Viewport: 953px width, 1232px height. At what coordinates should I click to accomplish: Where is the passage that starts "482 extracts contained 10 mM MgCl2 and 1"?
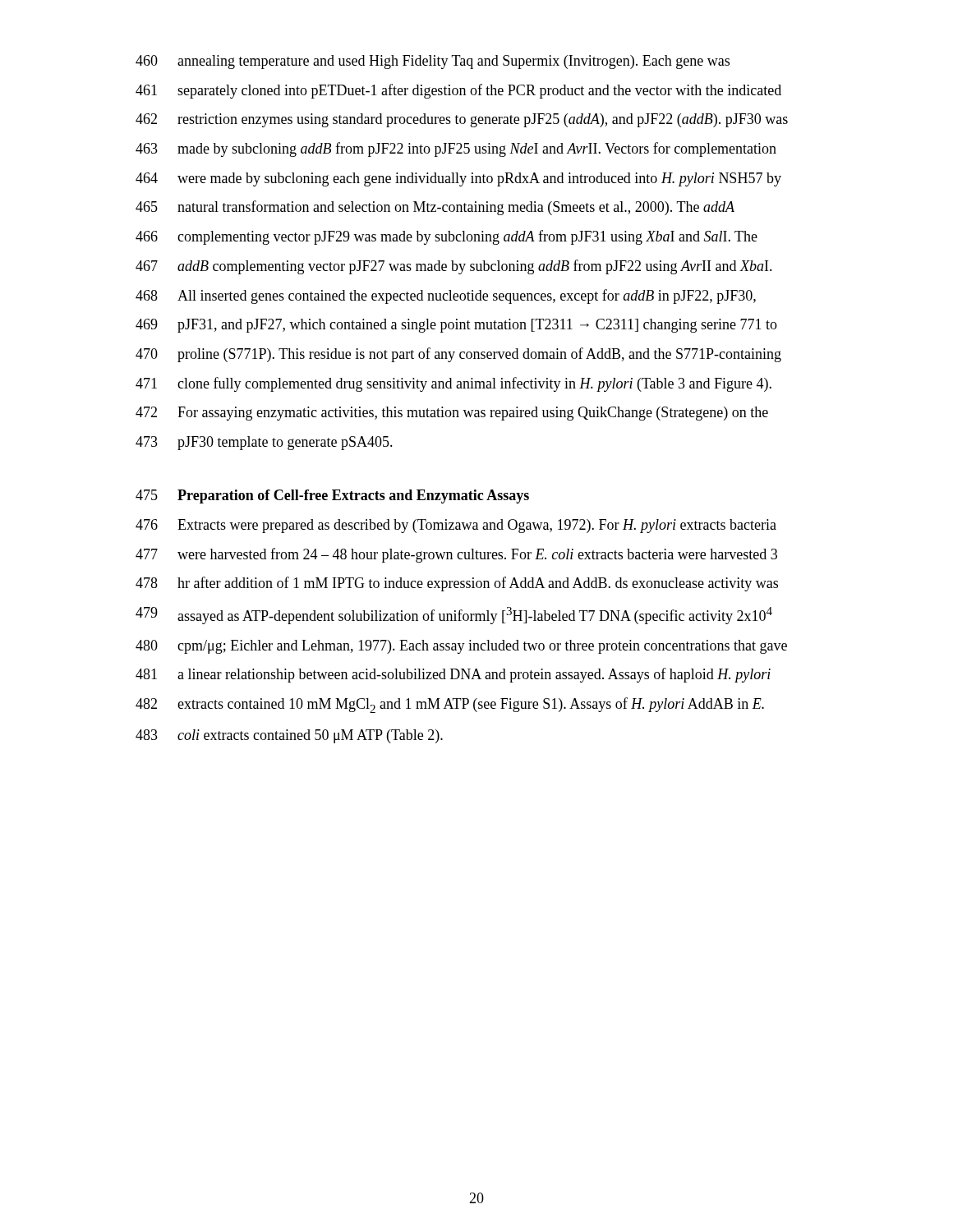click(x=476, y=706)
